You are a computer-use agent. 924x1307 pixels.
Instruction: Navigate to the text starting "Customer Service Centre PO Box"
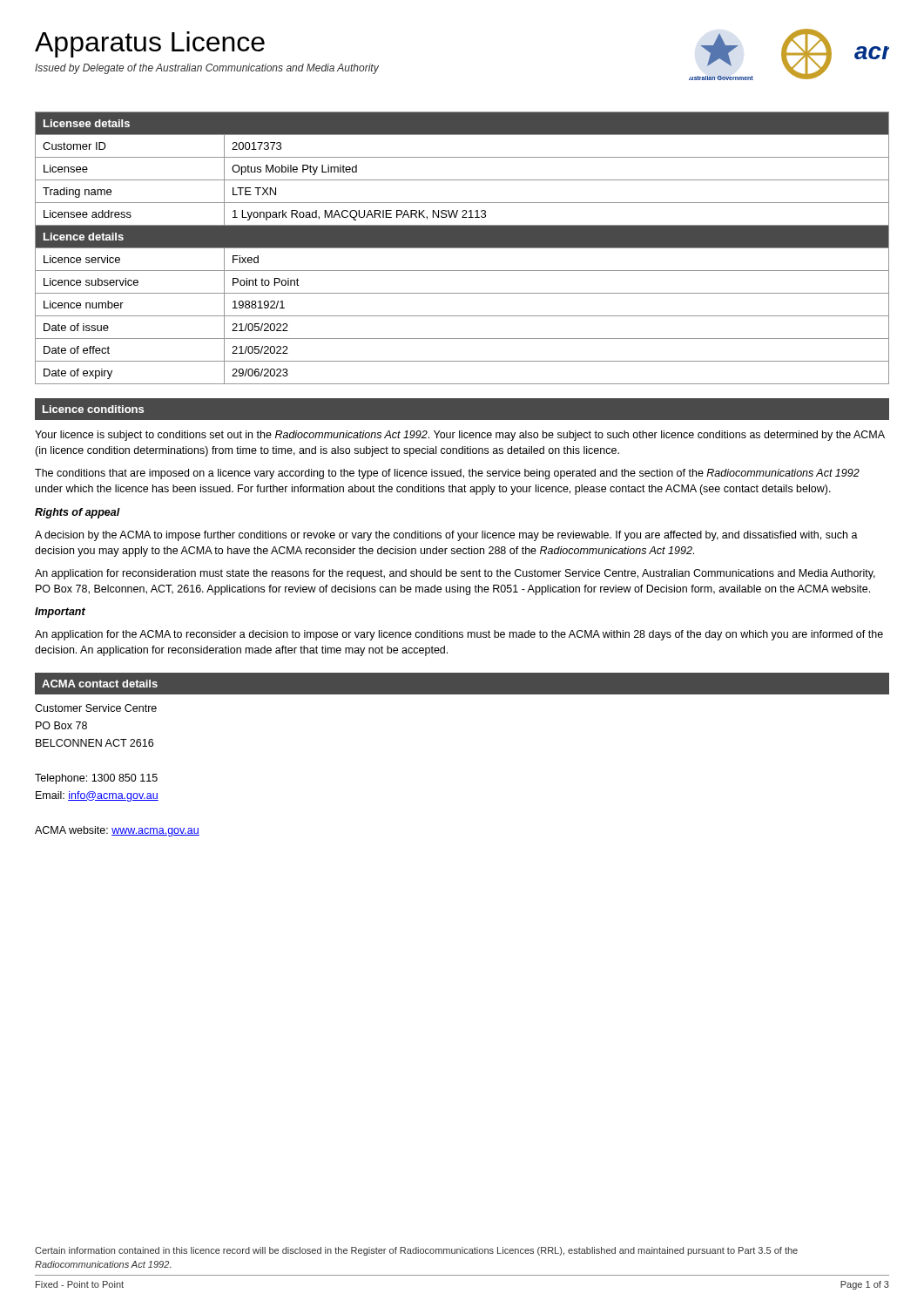117,769
